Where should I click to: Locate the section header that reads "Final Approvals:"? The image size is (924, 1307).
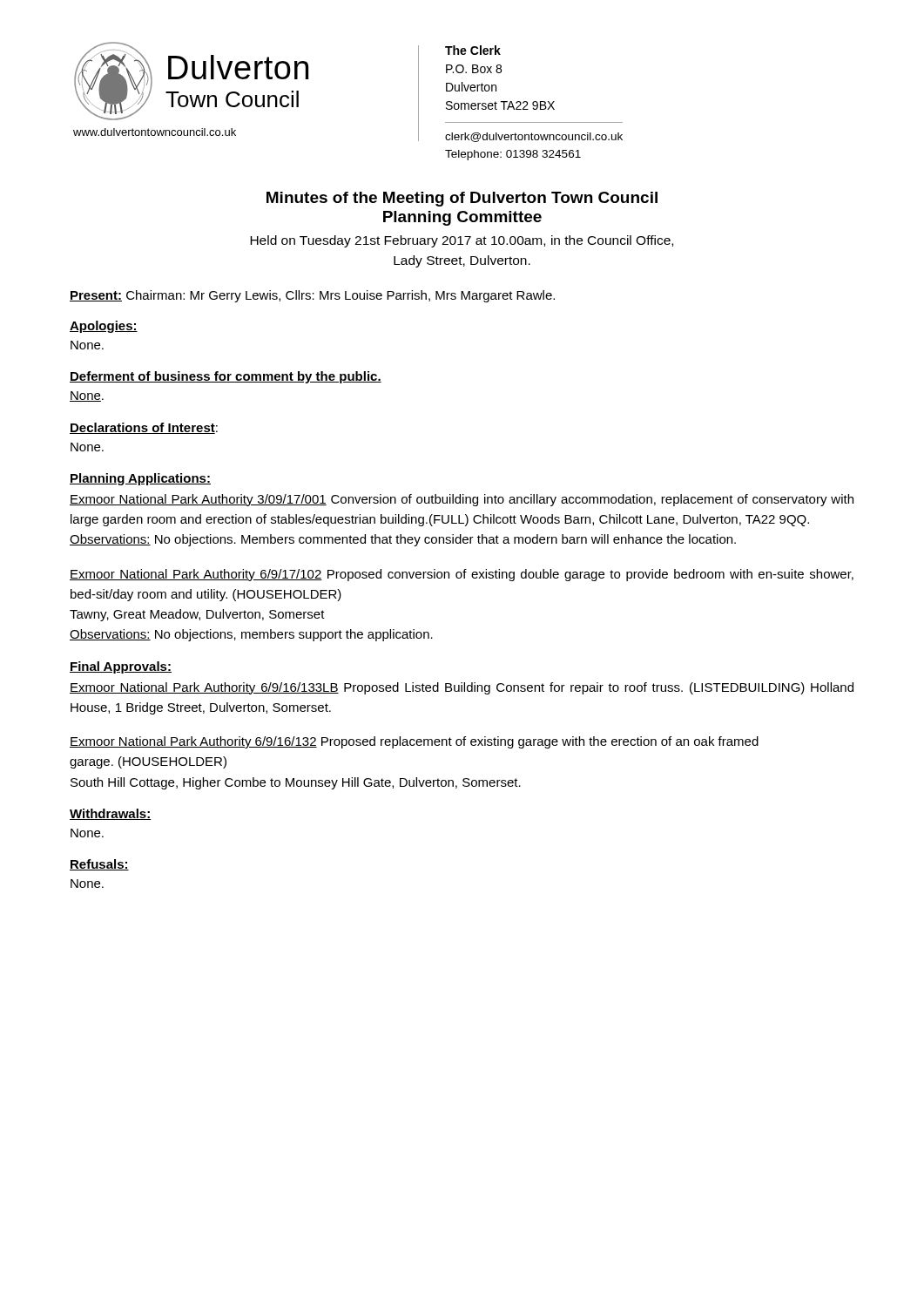pos(121,666)
